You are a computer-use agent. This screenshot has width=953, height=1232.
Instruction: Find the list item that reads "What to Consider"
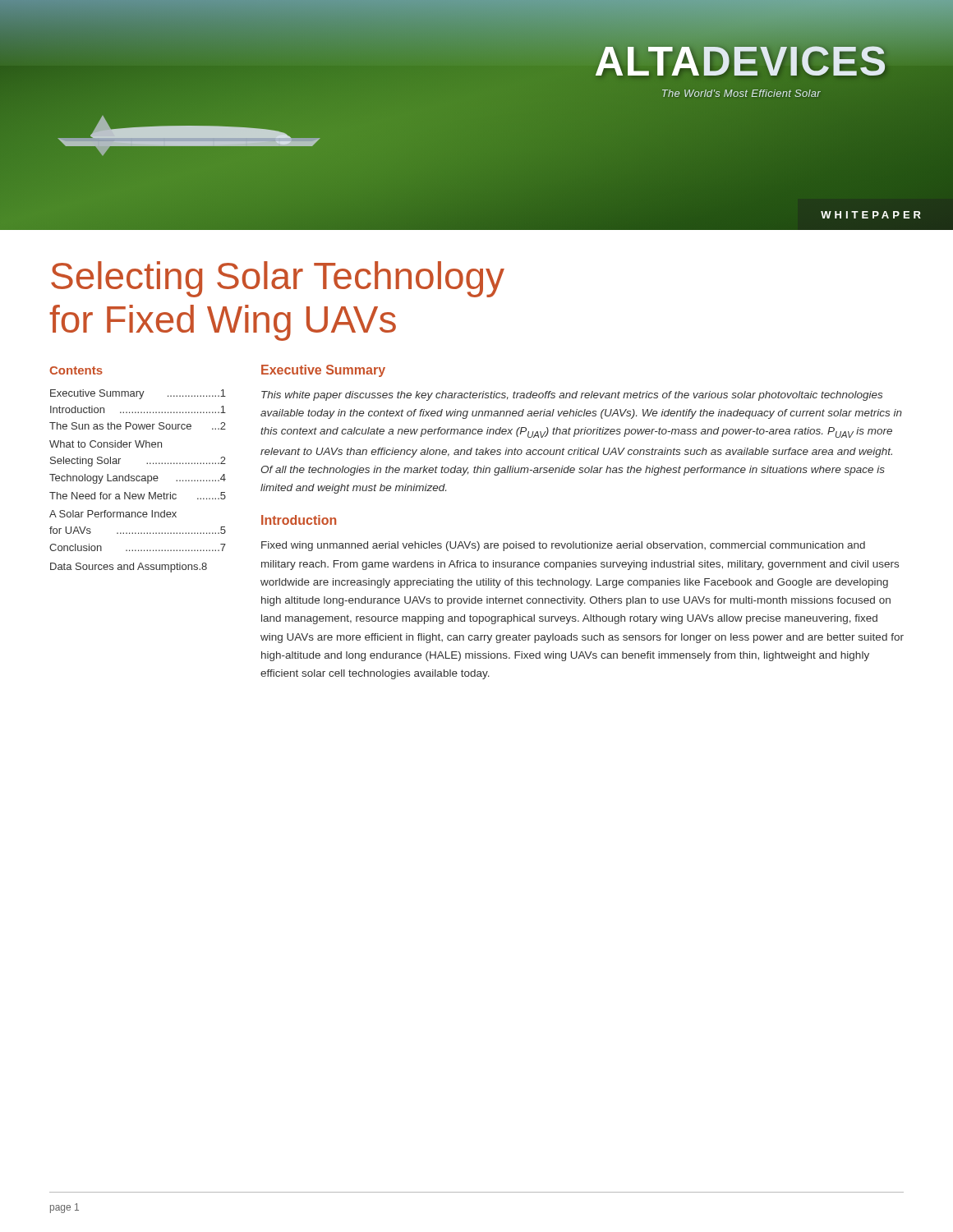coord(138,453)
